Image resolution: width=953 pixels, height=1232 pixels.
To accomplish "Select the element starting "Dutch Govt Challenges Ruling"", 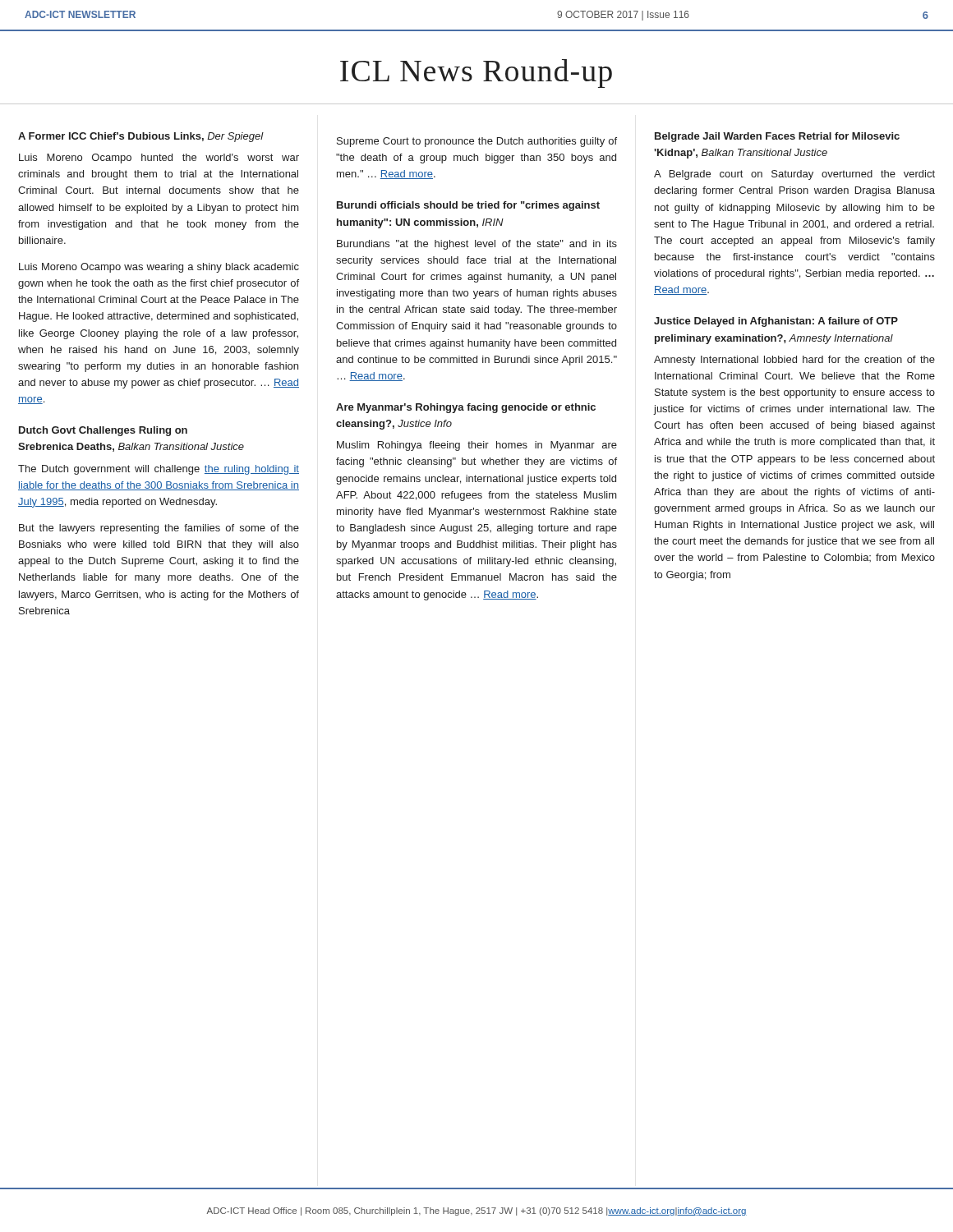I will [159, 439].
